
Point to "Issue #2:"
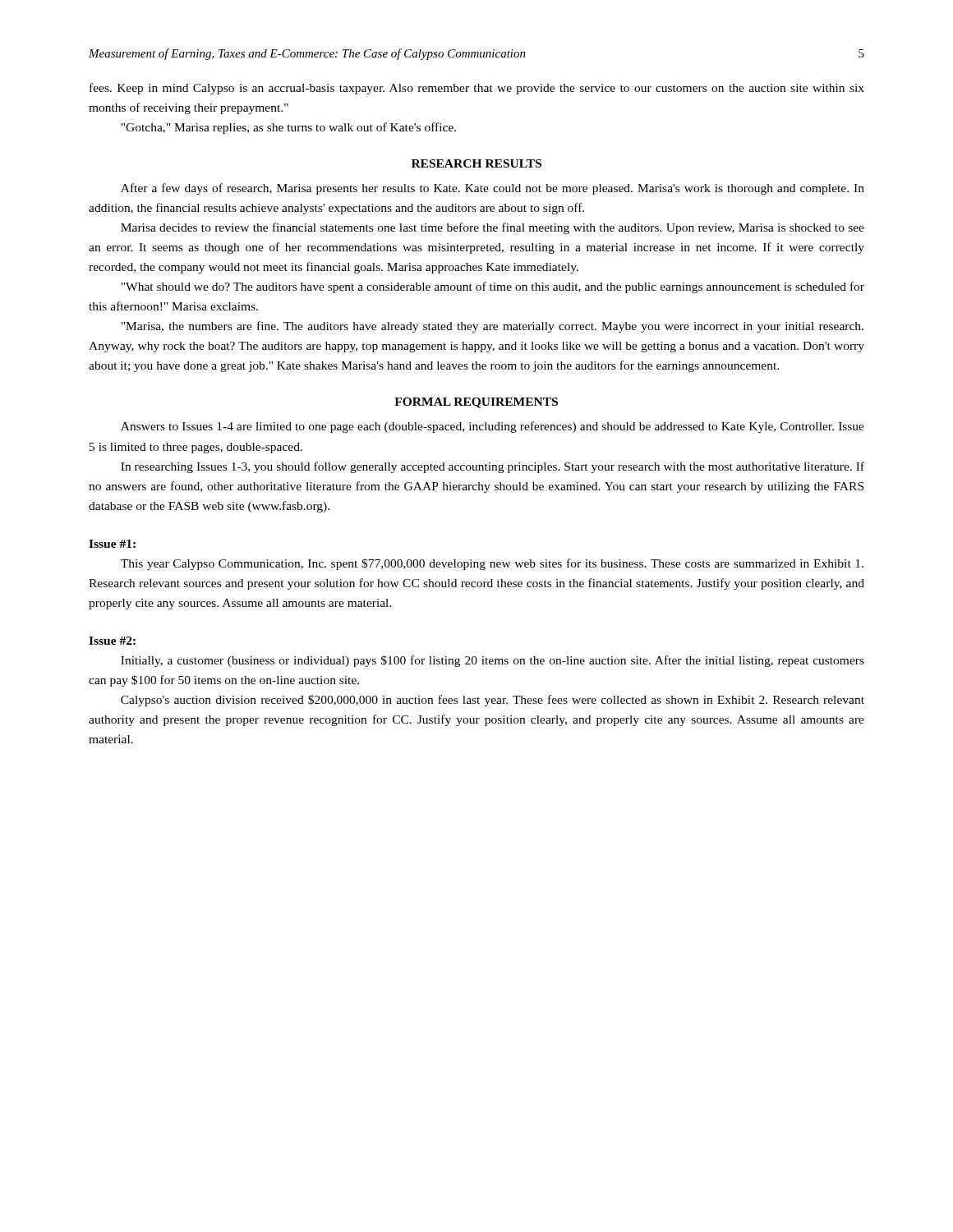pyautogui.click(x=113, y=640)
